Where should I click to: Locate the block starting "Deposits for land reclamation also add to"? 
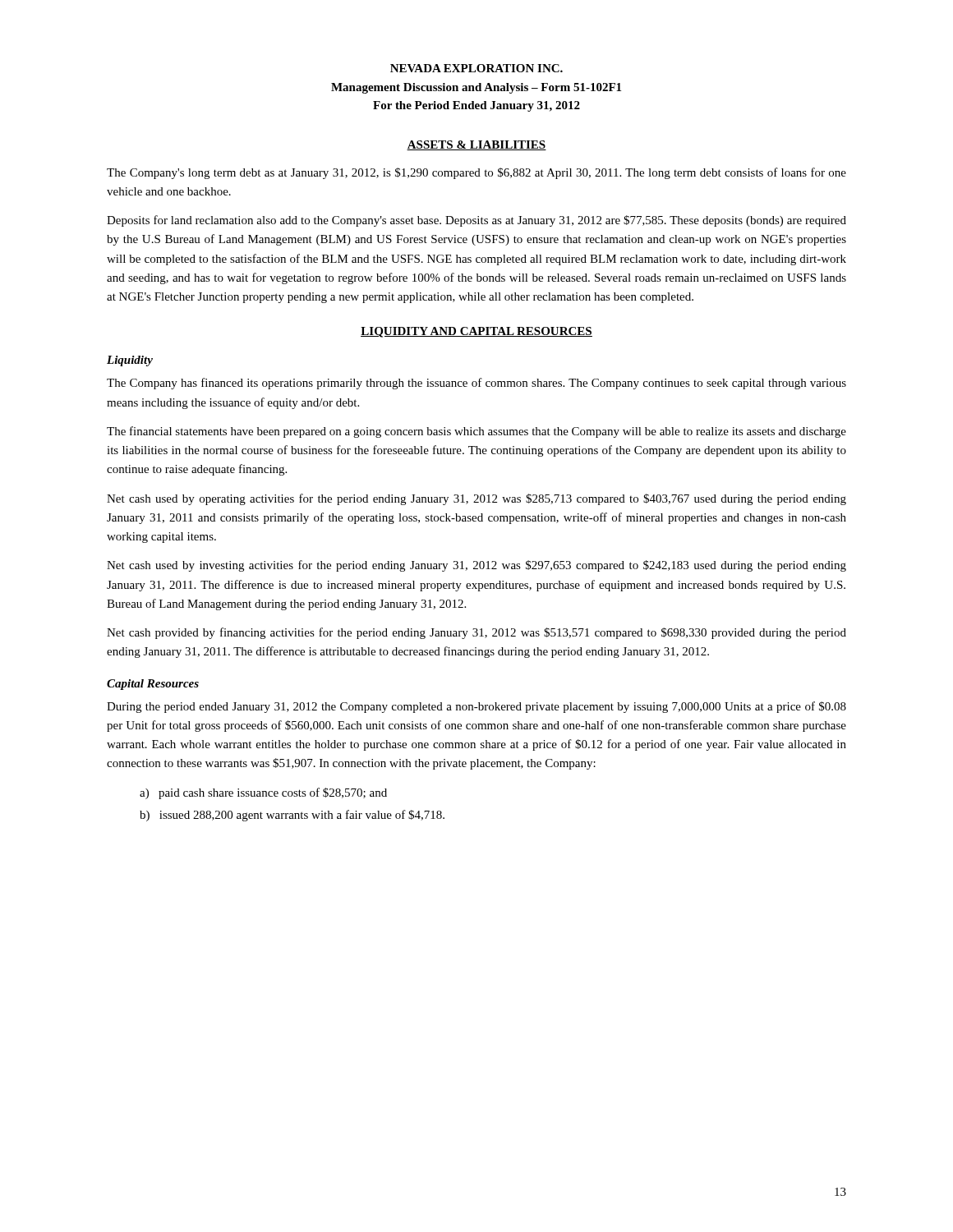[476, 258]
